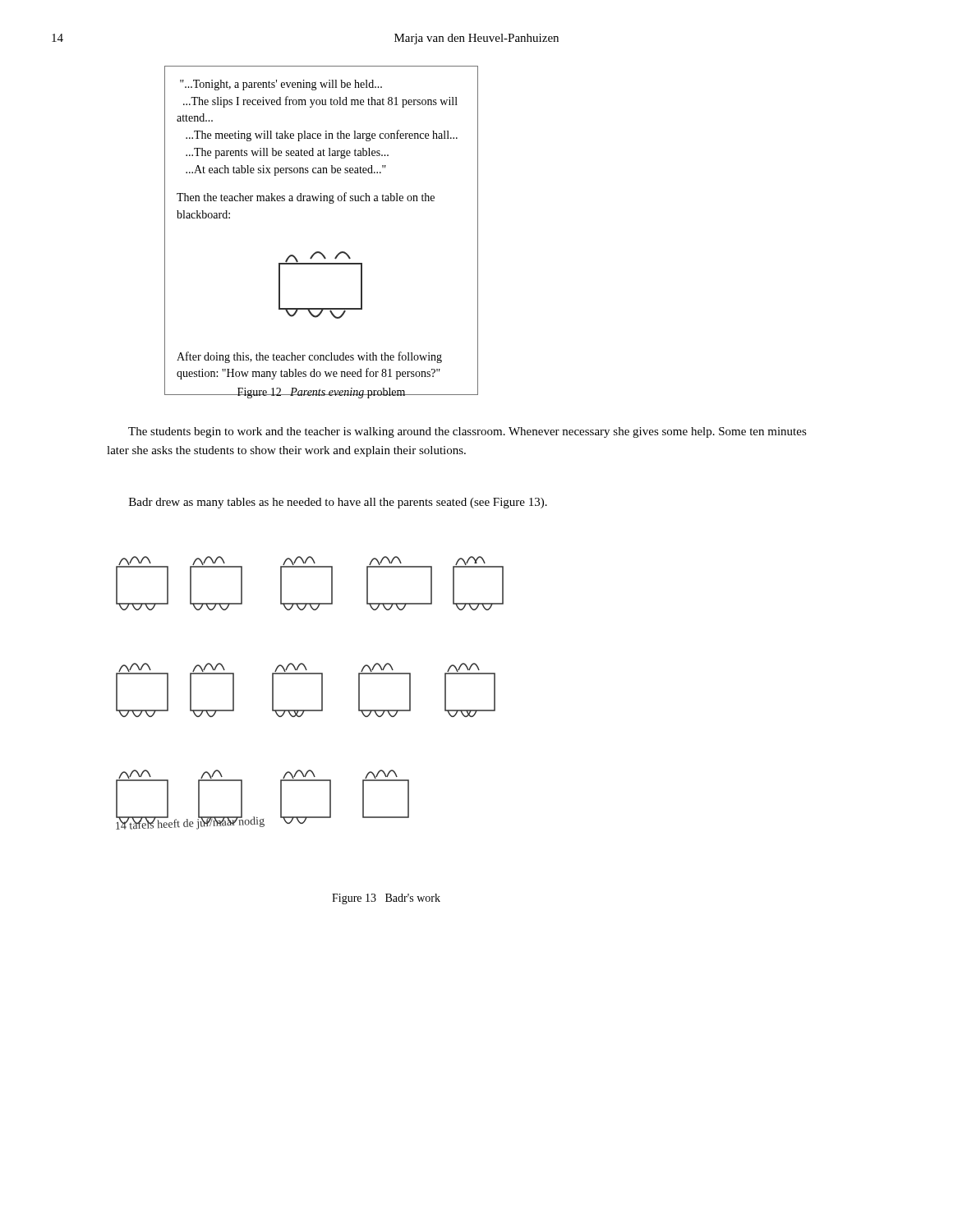Click on the region starting "The students begin to"
953x1232 pixels.
click(457, 441)
